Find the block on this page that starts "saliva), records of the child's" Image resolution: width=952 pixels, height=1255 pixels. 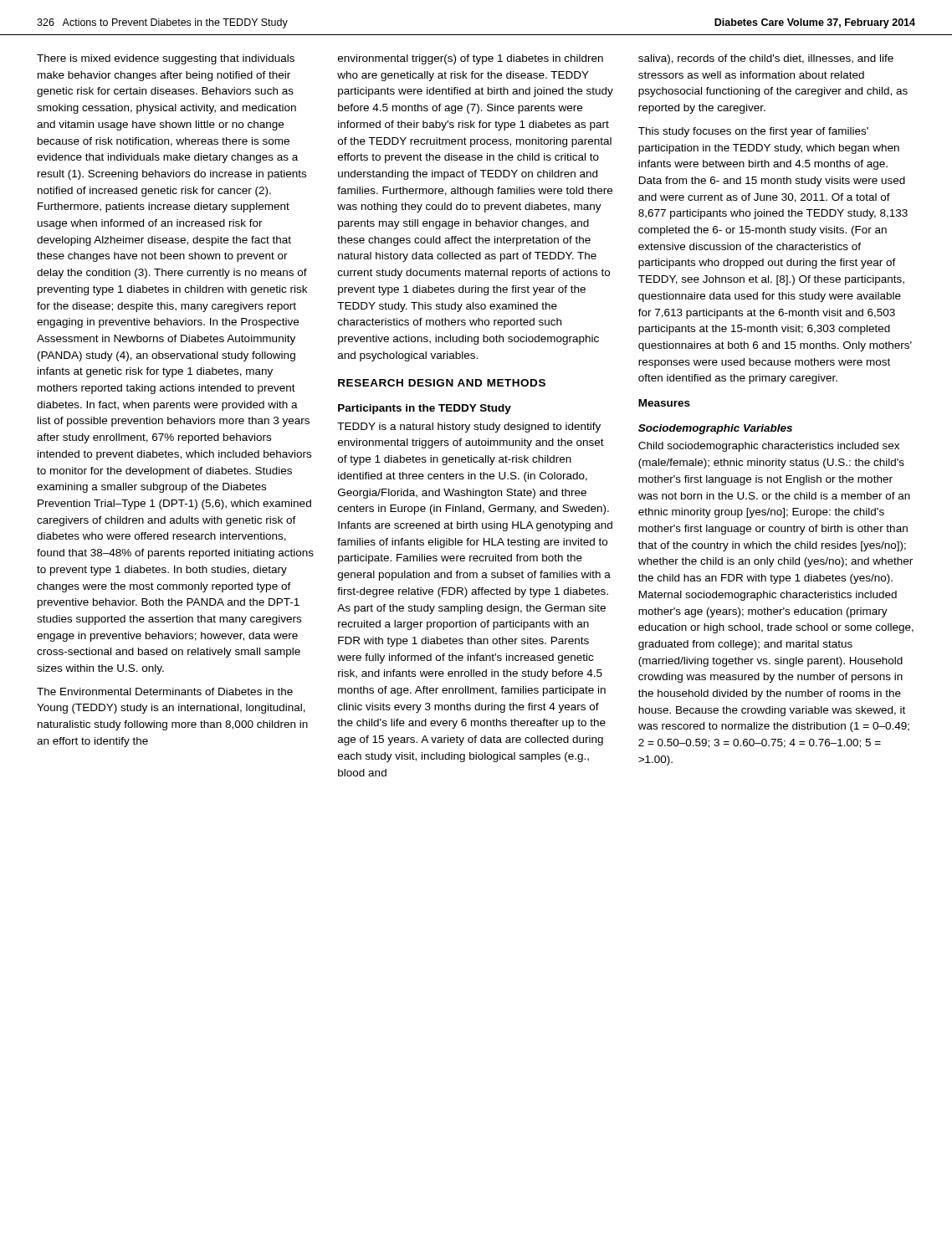777,218
